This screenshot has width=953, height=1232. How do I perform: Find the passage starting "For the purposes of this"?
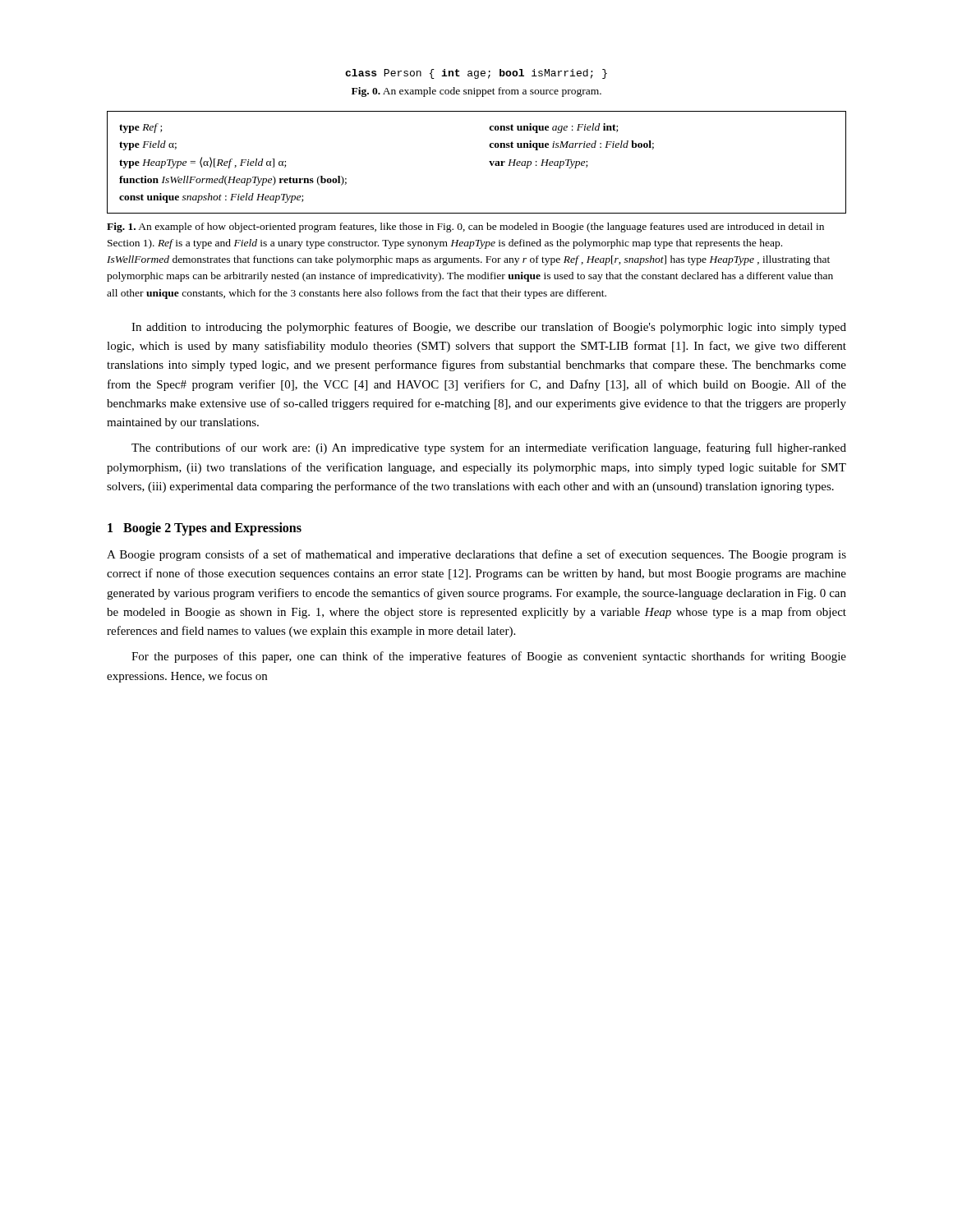point(476,666)
